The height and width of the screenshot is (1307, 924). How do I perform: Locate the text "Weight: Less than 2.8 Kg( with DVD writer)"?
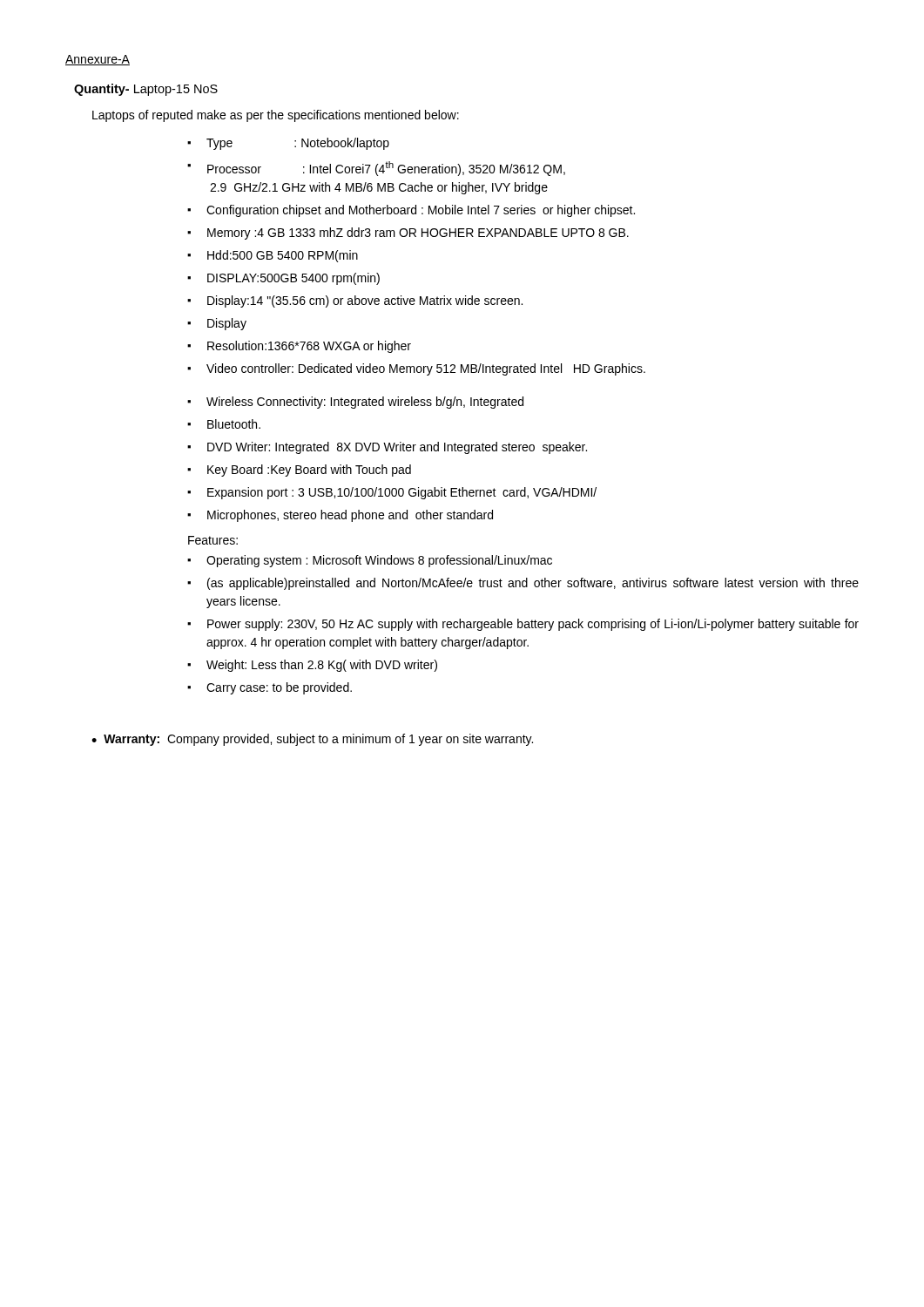(322, 665)
